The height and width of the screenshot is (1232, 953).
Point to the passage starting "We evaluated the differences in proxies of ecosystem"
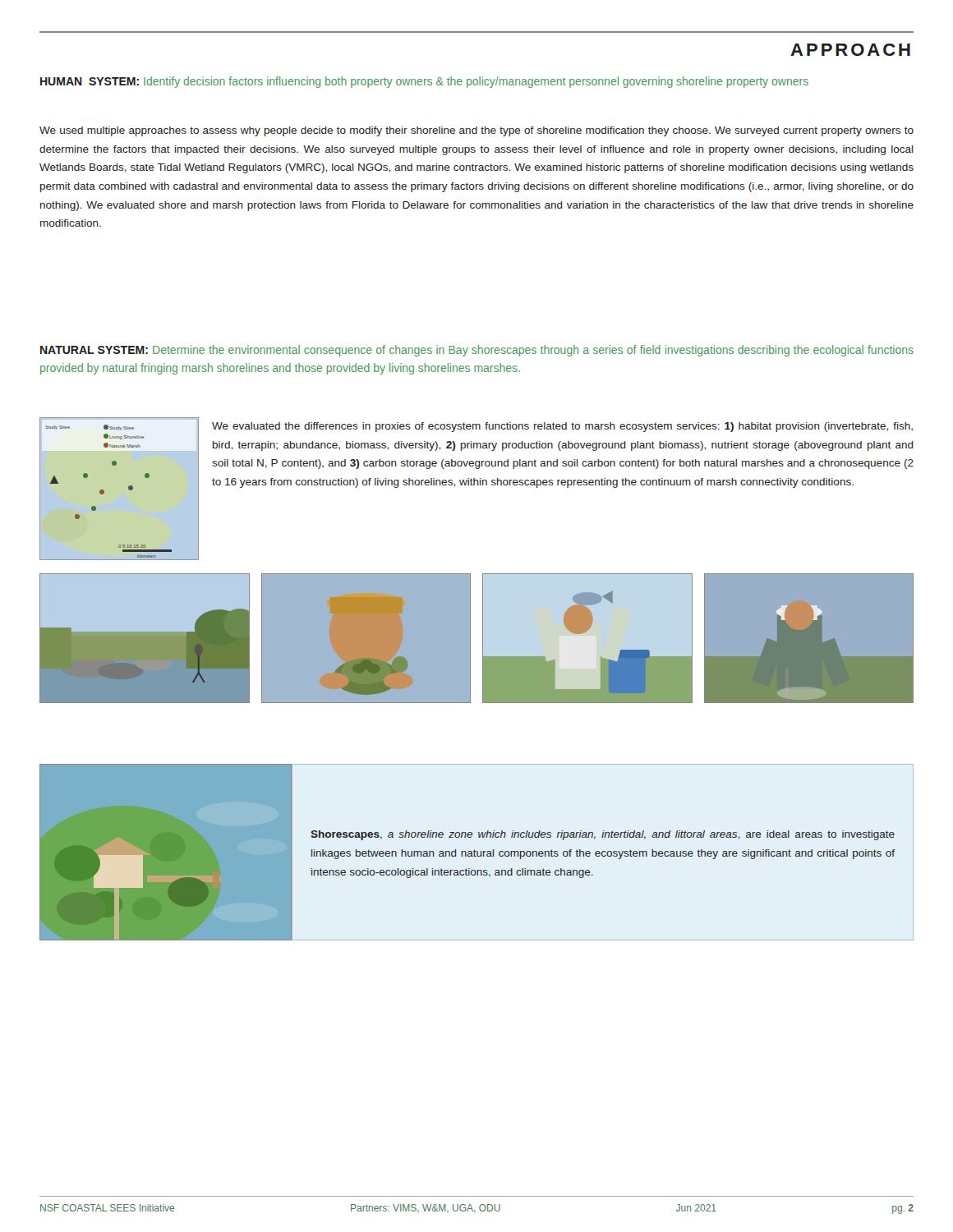point(563,454)
